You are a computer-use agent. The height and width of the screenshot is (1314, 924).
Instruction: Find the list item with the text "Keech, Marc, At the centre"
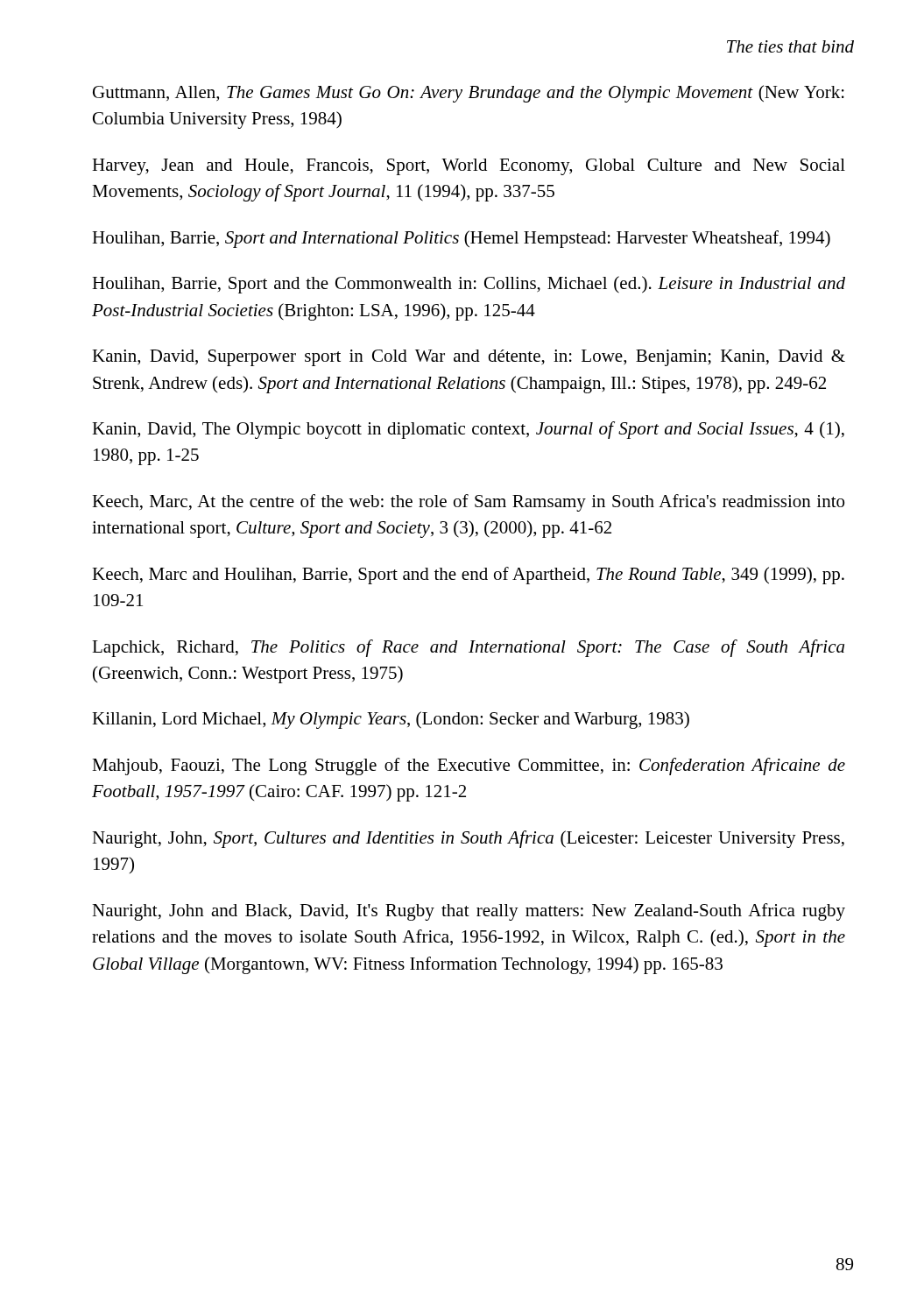coord(469,514)
